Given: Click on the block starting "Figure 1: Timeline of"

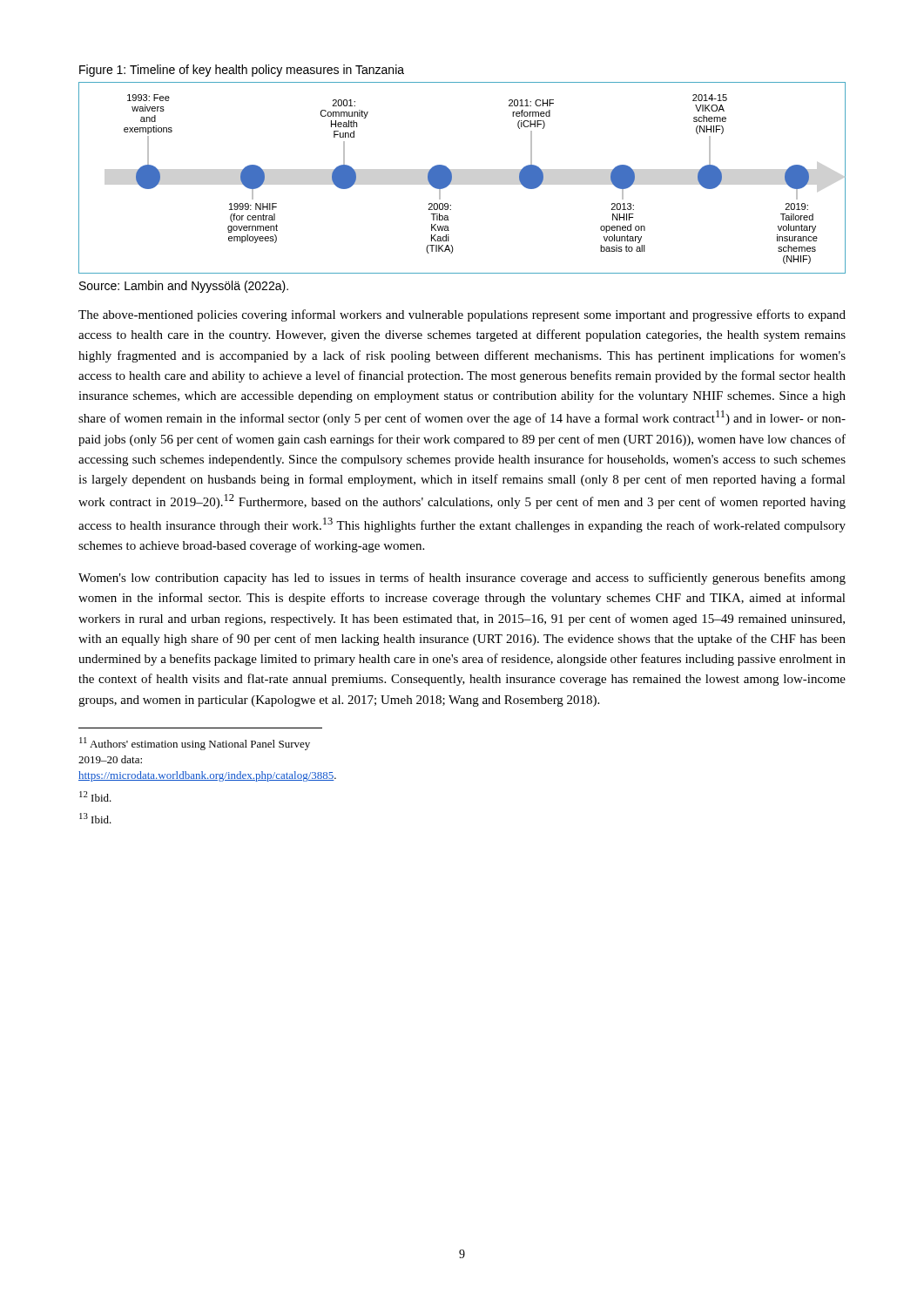Looking at the screenshot, I should click(241, 70).
